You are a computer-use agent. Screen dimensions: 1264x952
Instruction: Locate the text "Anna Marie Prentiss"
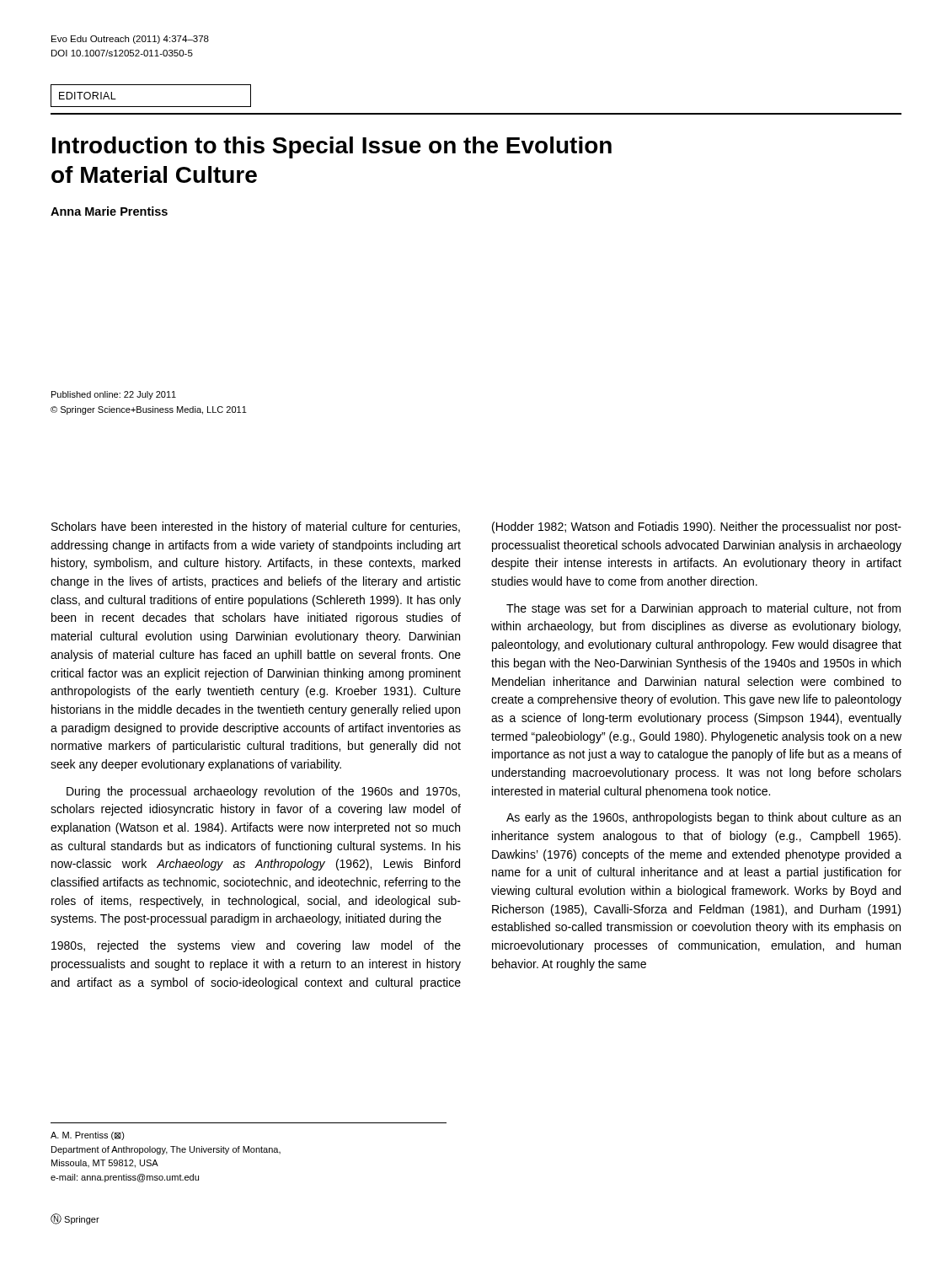(109, 212)
